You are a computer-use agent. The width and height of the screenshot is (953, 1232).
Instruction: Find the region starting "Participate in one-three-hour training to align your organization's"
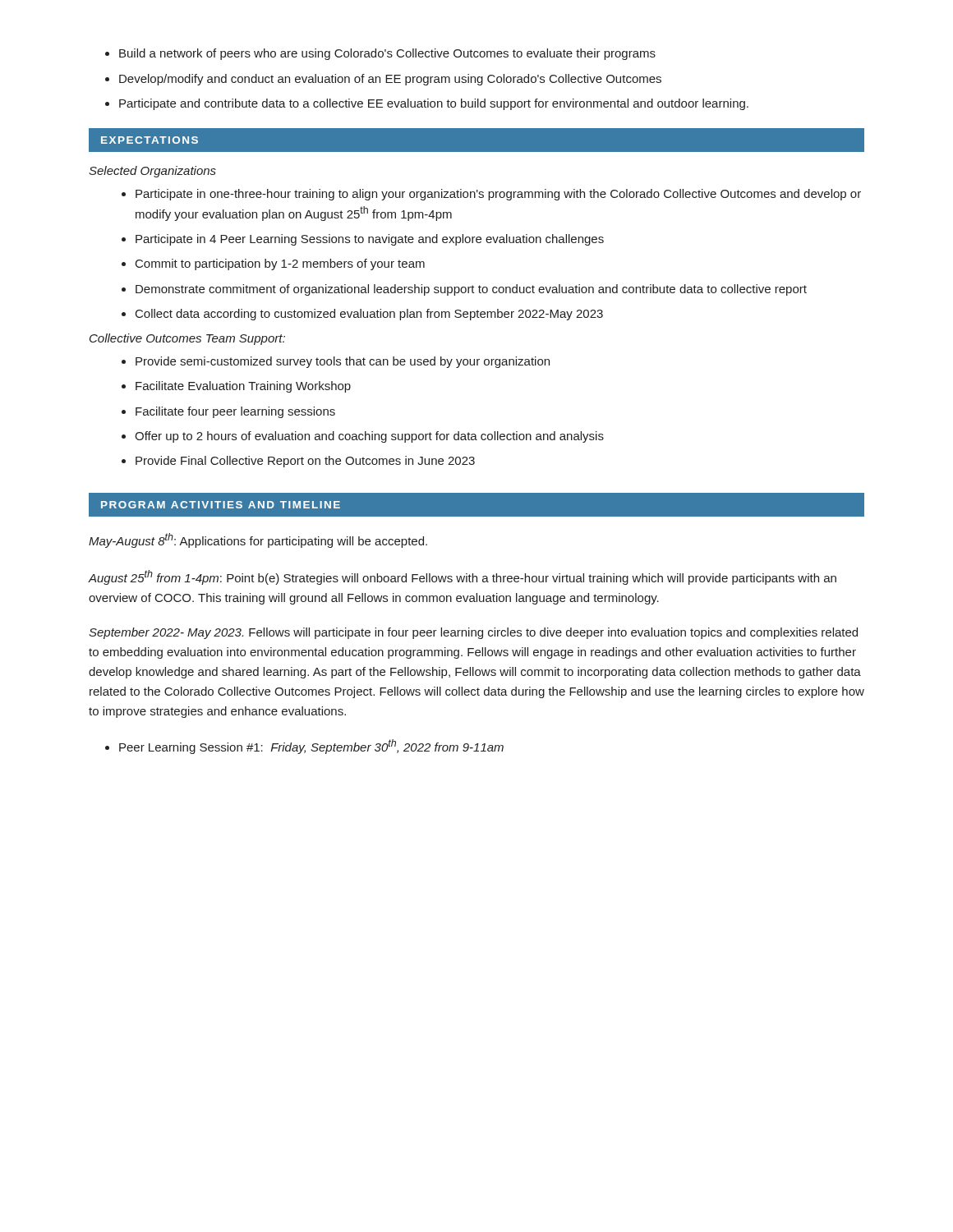[x=498, y=203]
